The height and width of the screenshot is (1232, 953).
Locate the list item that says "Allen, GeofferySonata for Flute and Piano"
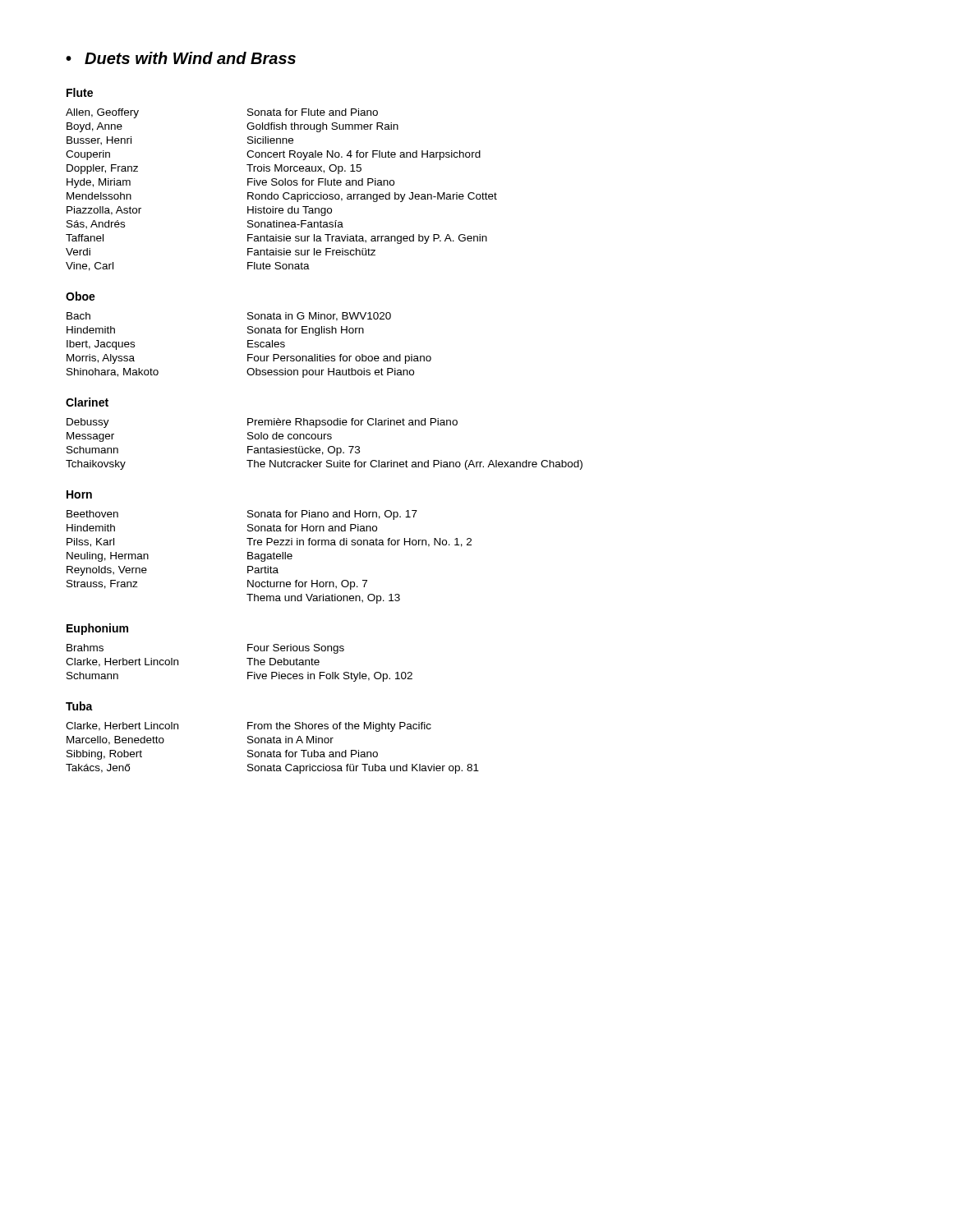(x=101, y=112)
